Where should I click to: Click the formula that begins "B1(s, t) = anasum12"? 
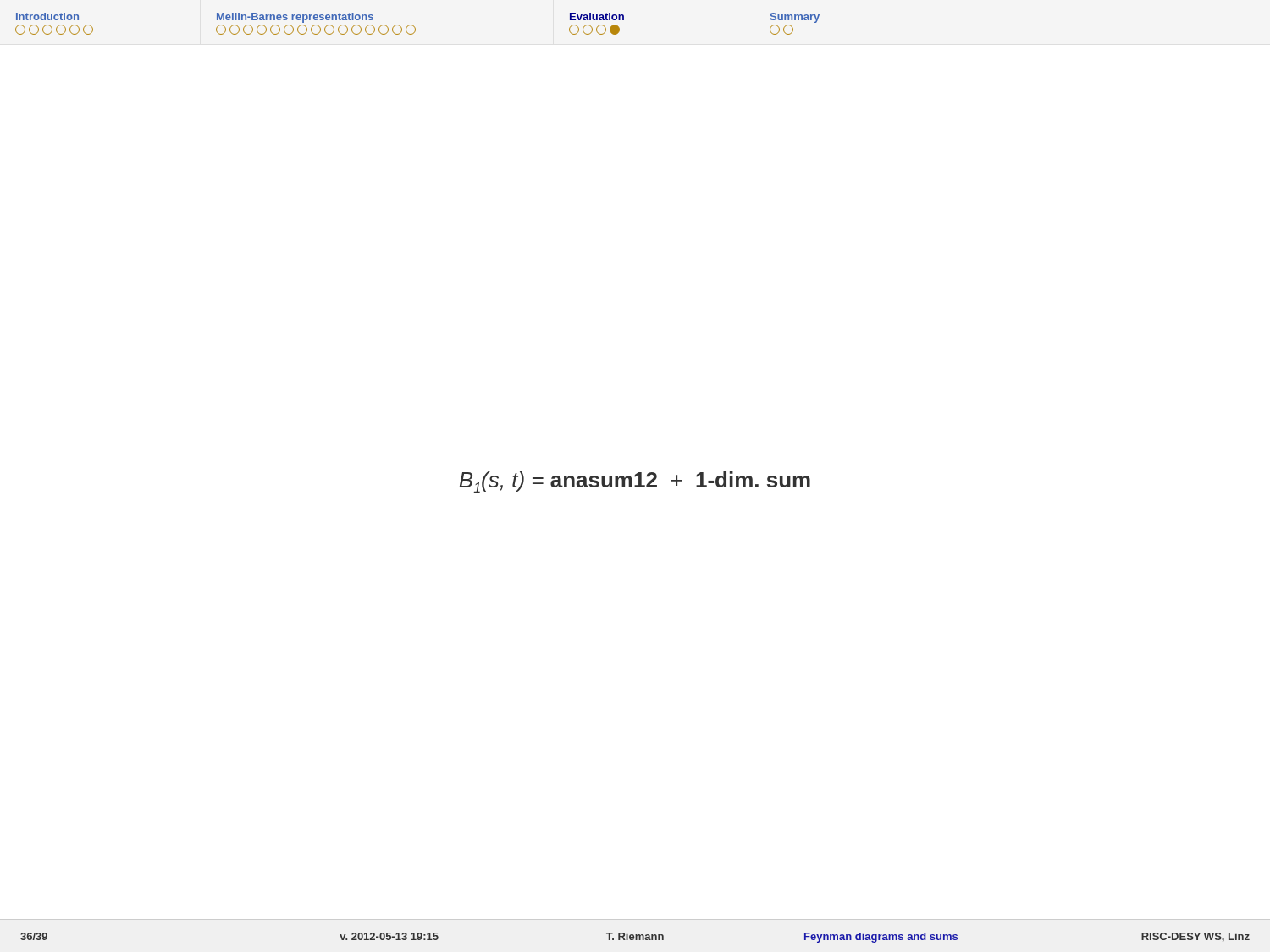pos(635,481)
